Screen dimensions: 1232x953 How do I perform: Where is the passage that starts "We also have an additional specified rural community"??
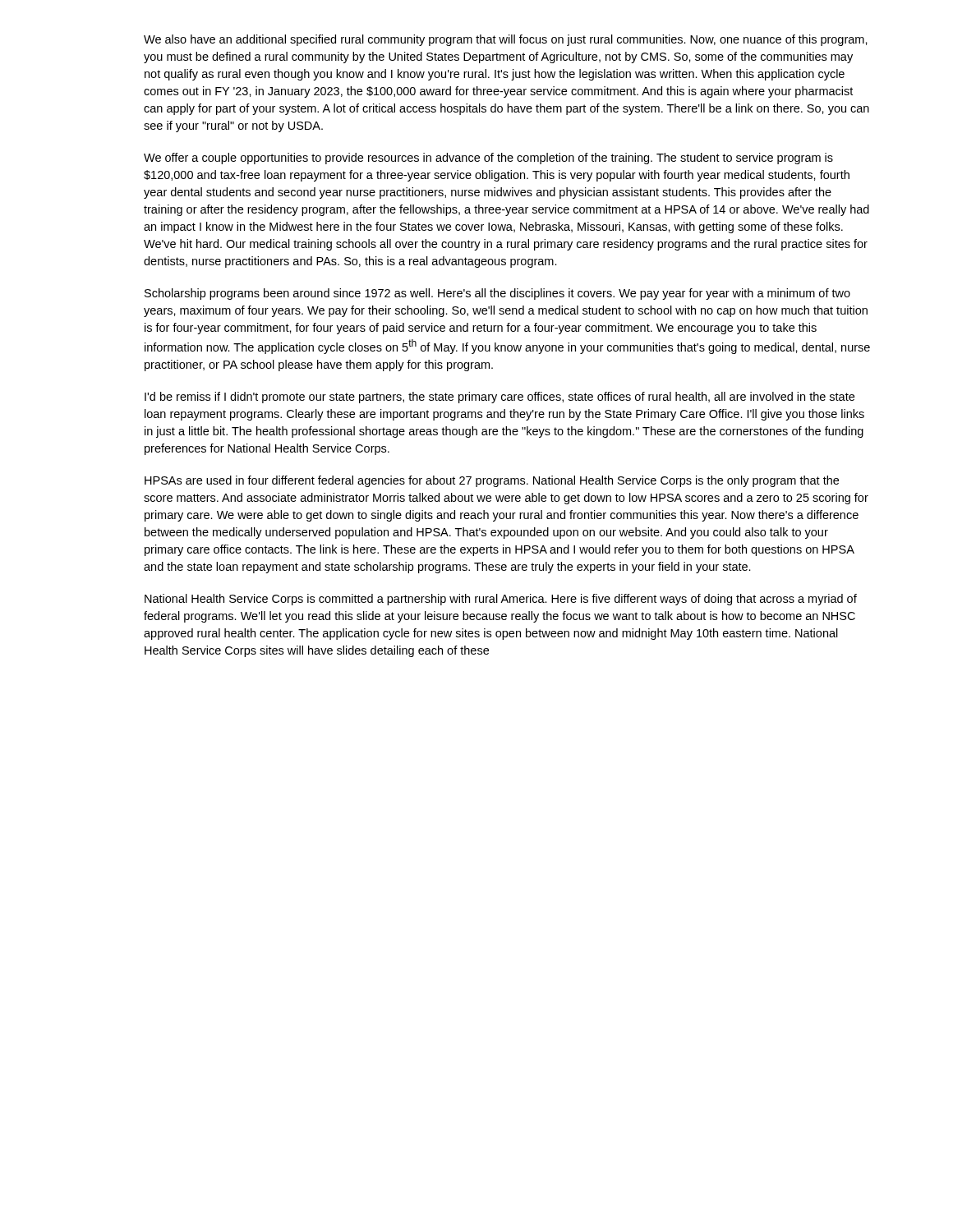[x=507, y=83]
